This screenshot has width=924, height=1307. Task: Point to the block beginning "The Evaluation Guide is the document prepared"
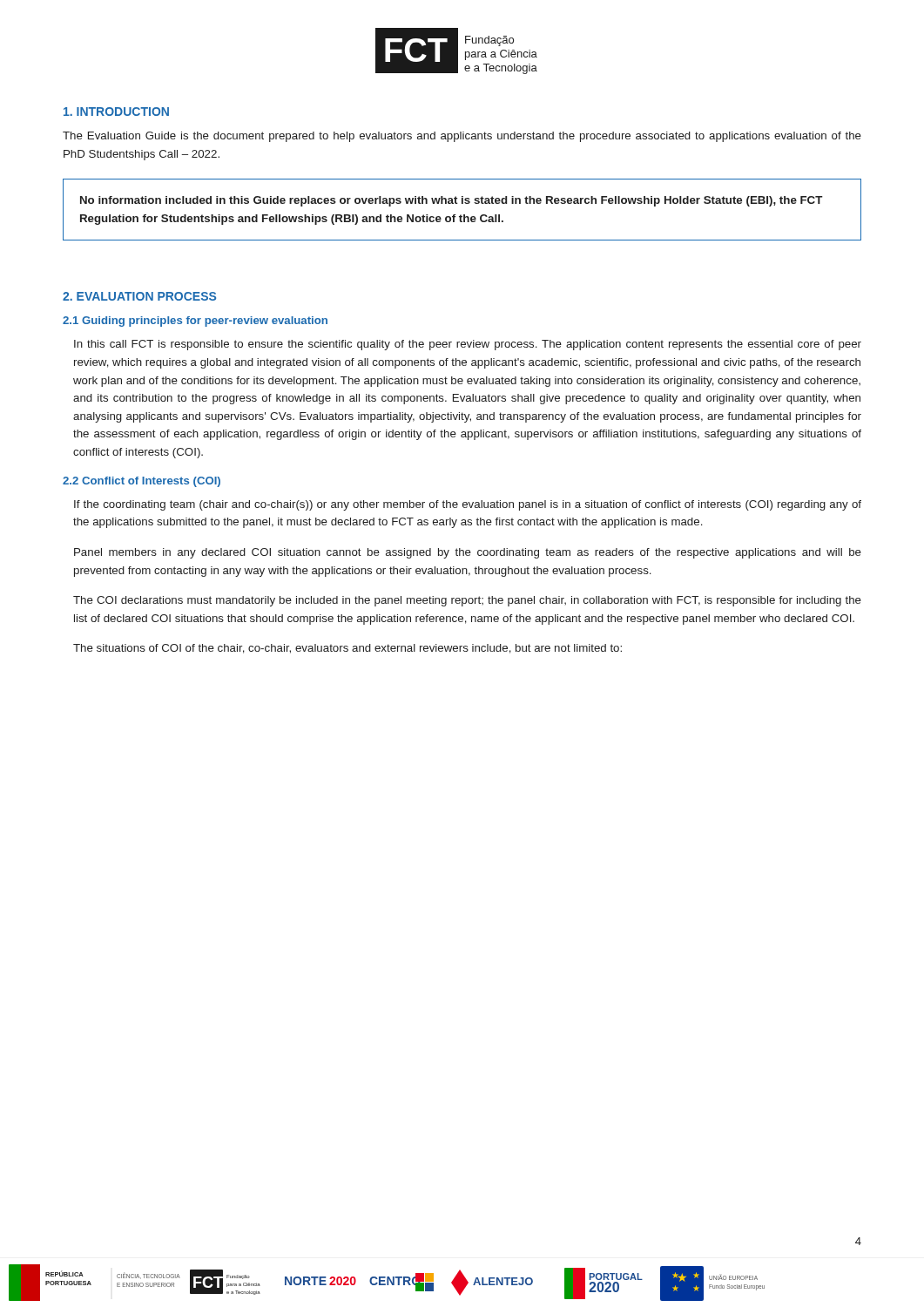pos(462,144)
